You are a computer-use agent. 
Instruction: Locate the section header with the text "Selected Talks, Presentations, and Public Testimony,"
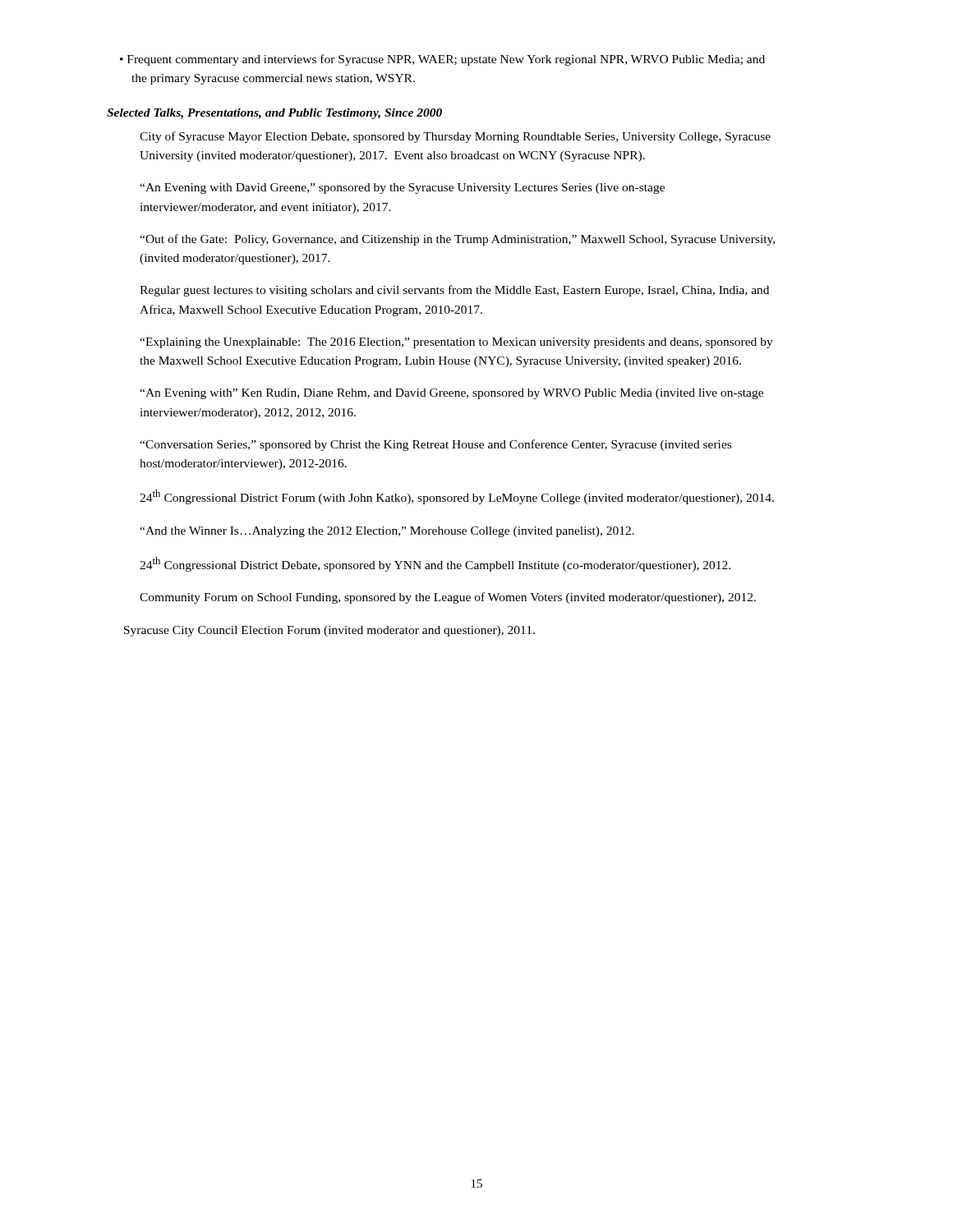click(x=275, y=112)
